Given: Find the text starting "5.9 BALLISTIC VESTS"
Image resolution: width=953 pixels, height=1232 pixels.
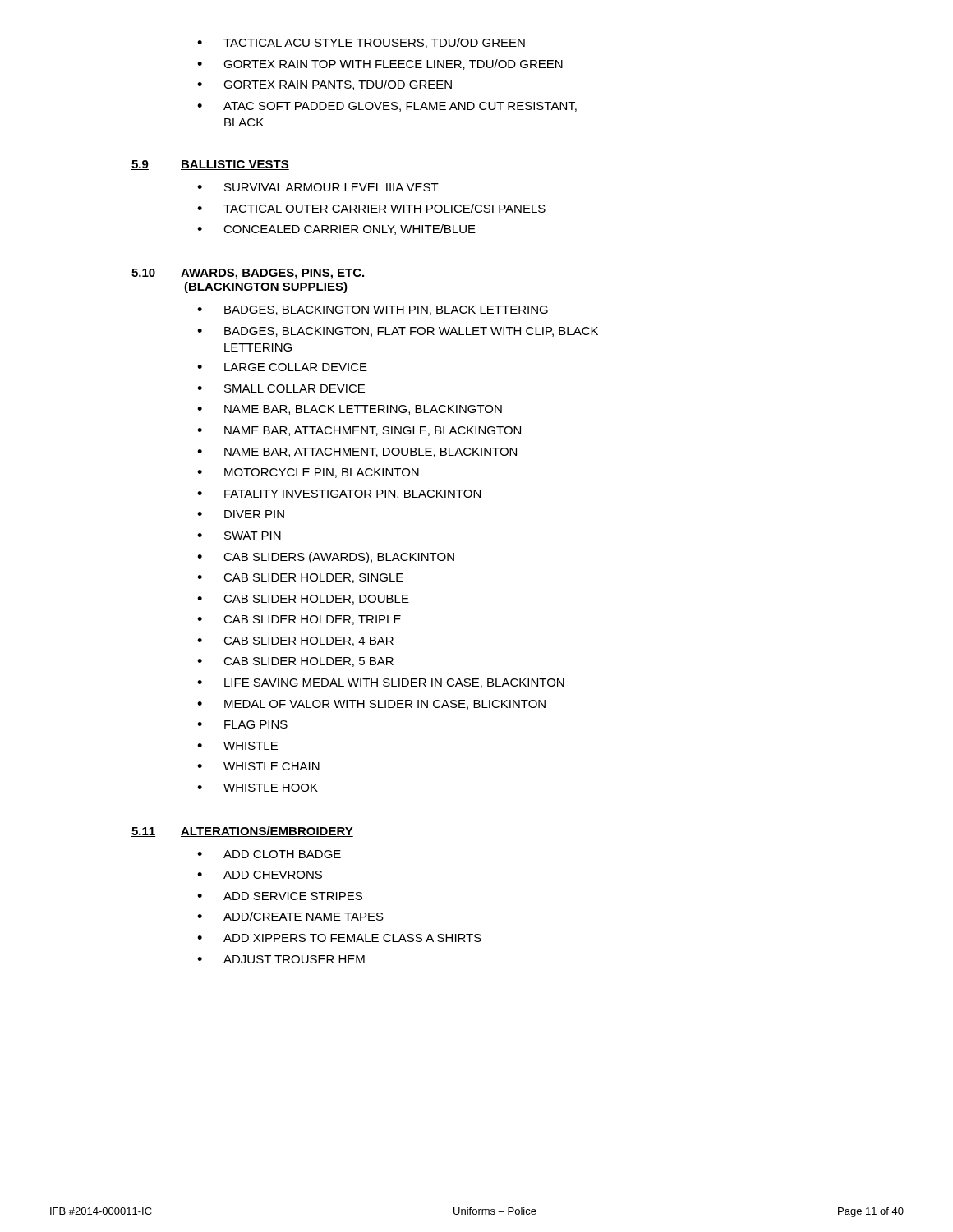Looking at the screenshot, I should (210, 164).
